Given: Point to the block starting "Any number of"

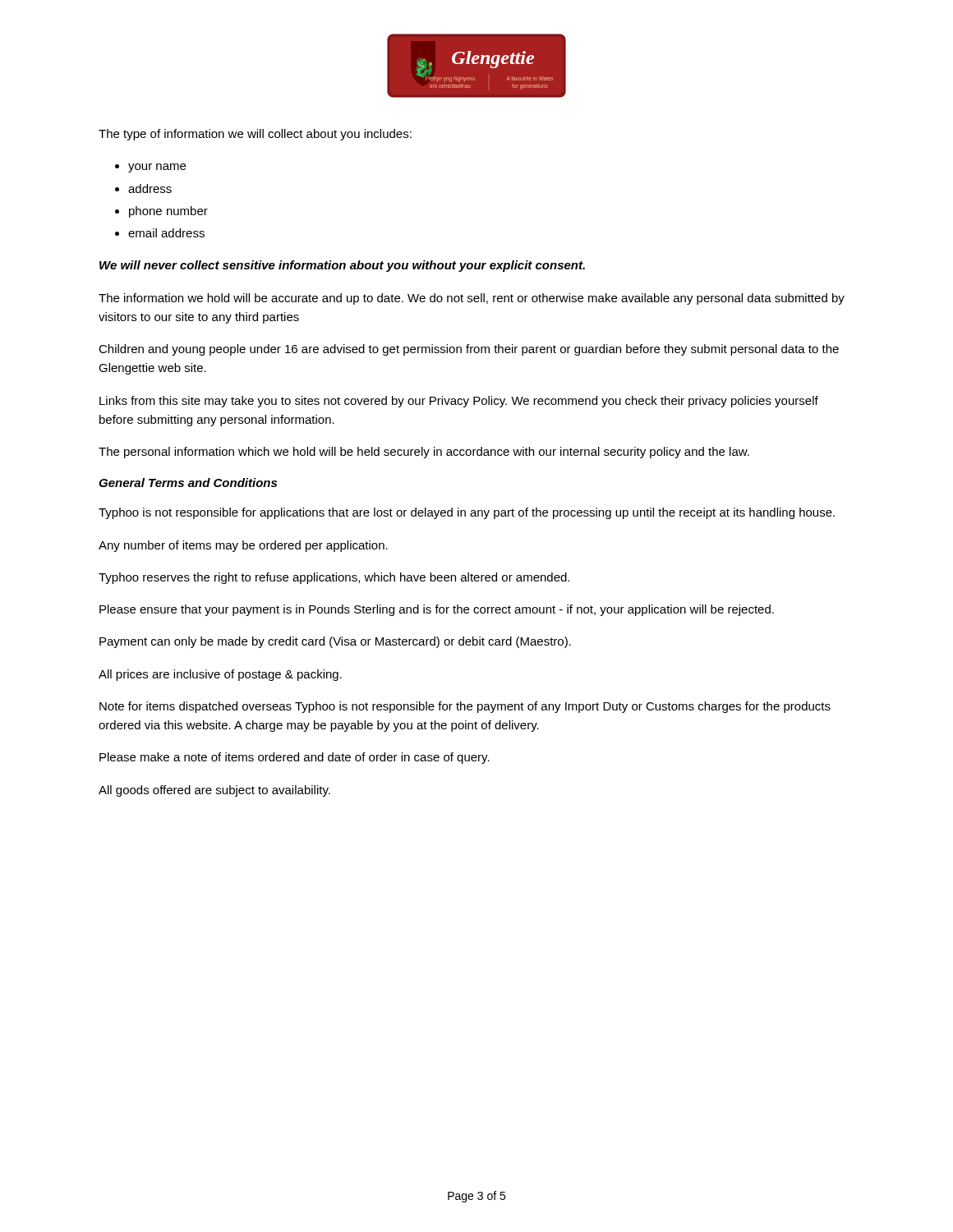Looking at the screenshot, I should pos(243,545).
